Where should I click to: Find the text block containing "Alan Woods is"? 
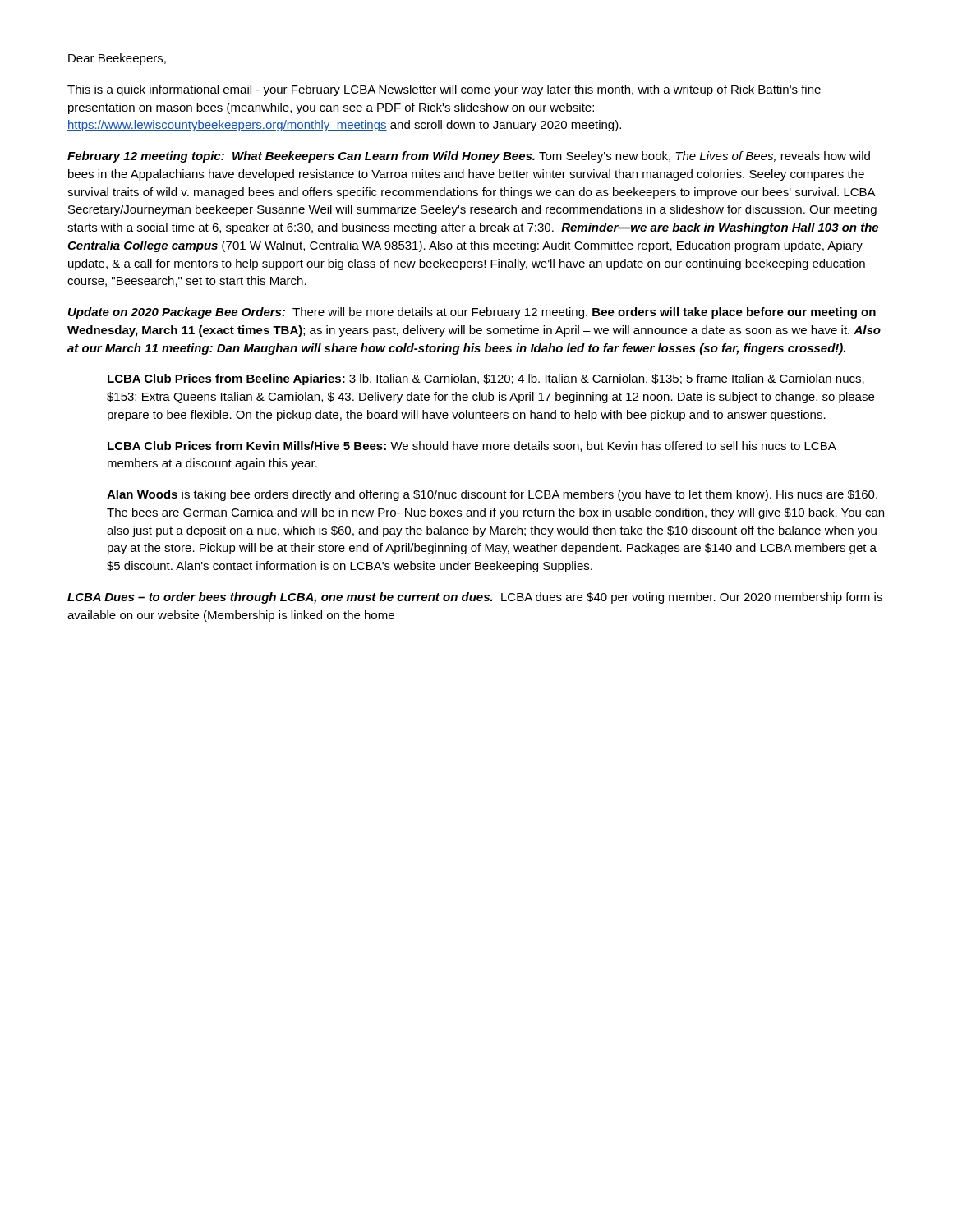496,530
